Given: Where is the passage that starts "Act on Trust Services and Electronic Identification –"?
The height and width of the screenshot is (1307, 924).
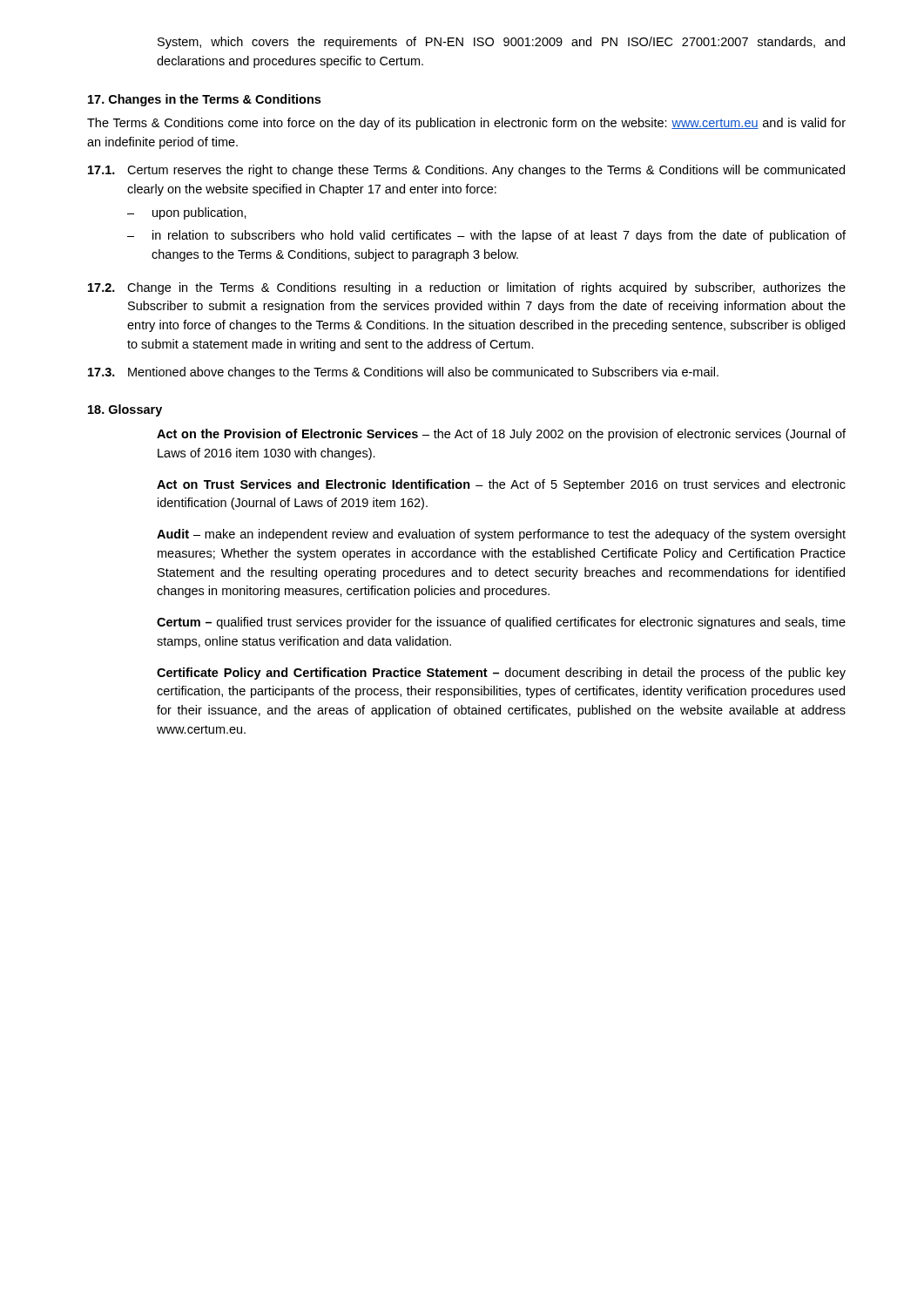Looking at the screenshot, I should coord(501,494).
